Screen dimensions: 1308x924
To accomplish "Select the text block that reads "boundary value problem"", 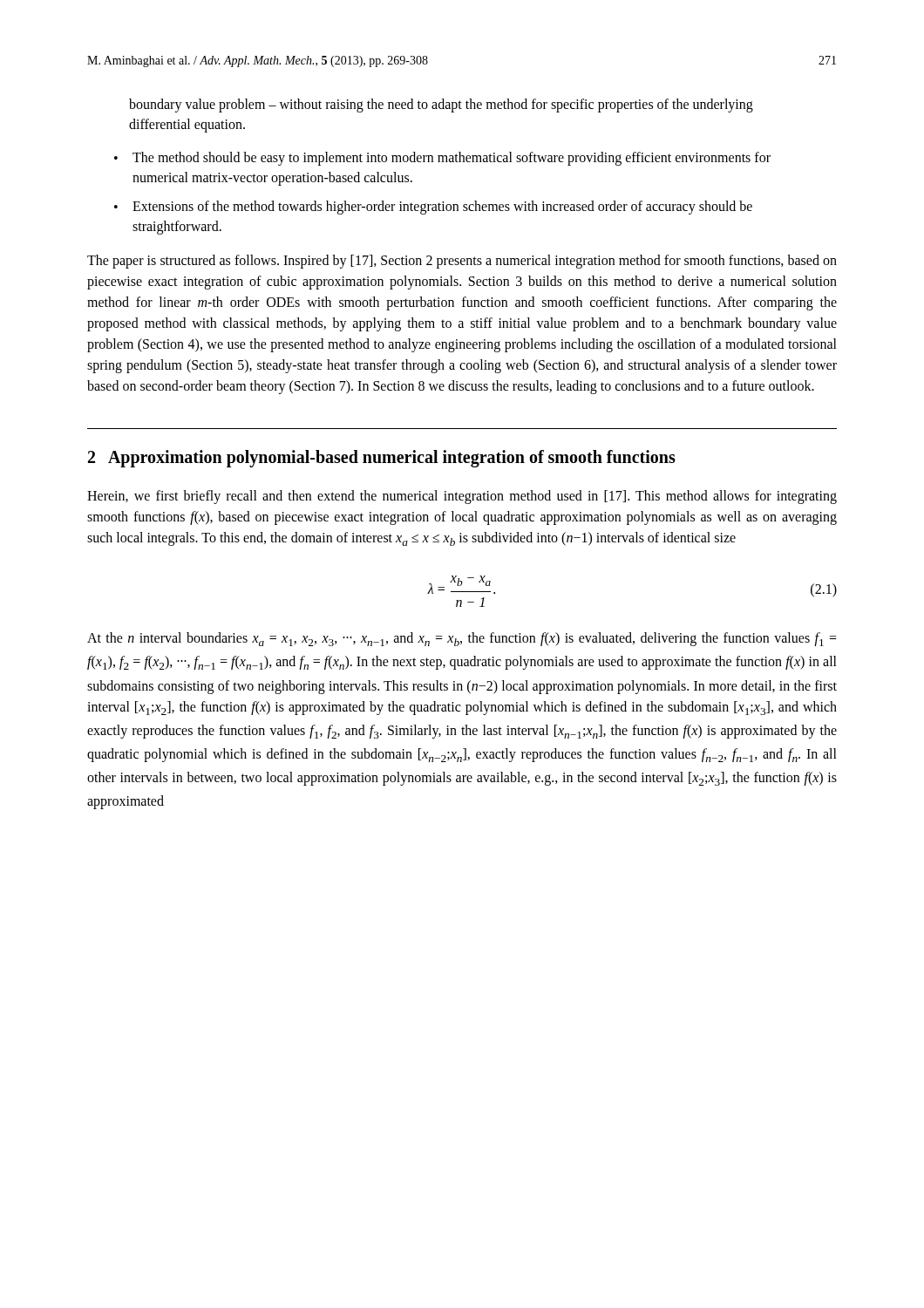I will tap(441, 115).
